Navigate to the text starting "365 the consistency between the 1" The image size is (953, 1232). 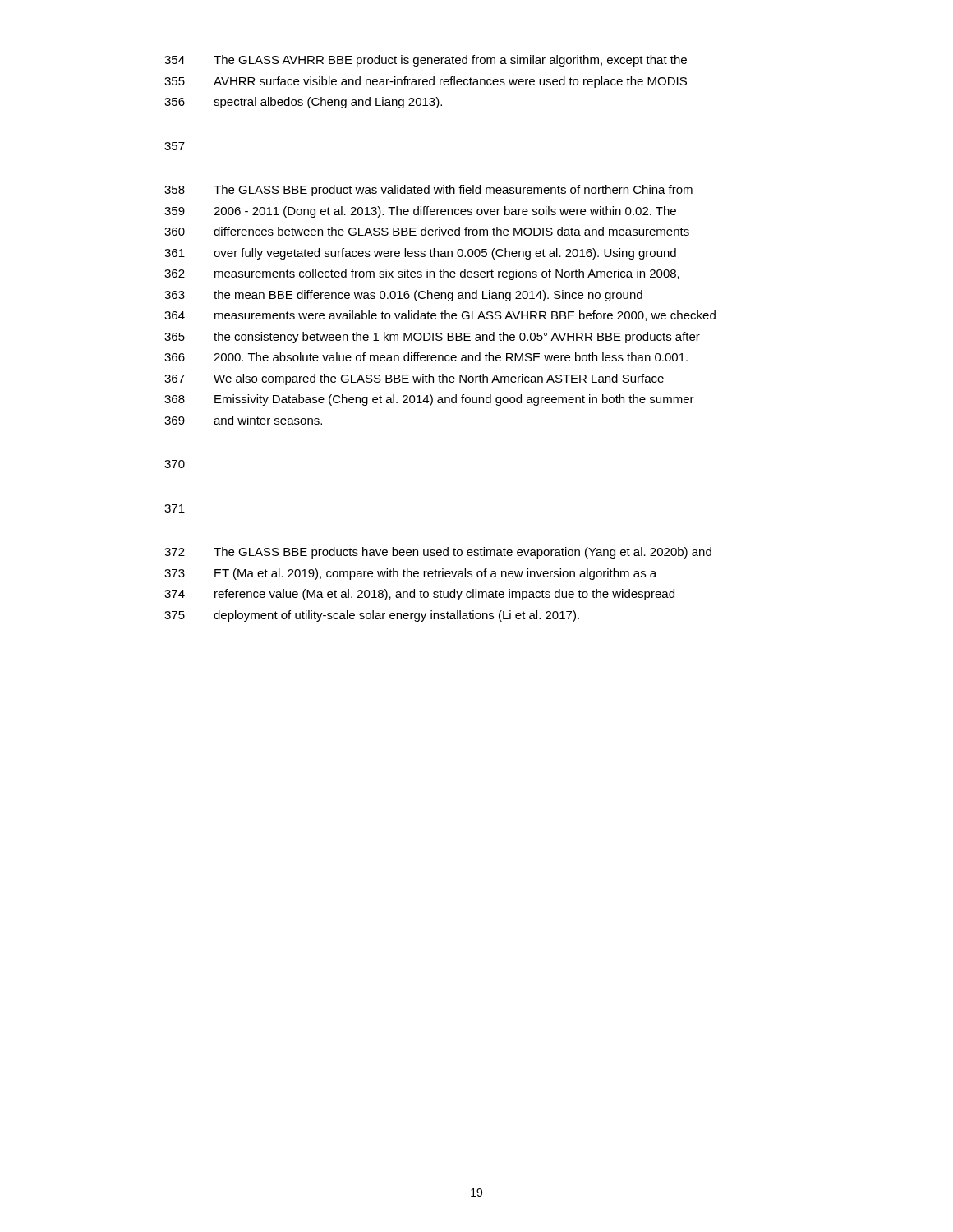click(518, 336)
